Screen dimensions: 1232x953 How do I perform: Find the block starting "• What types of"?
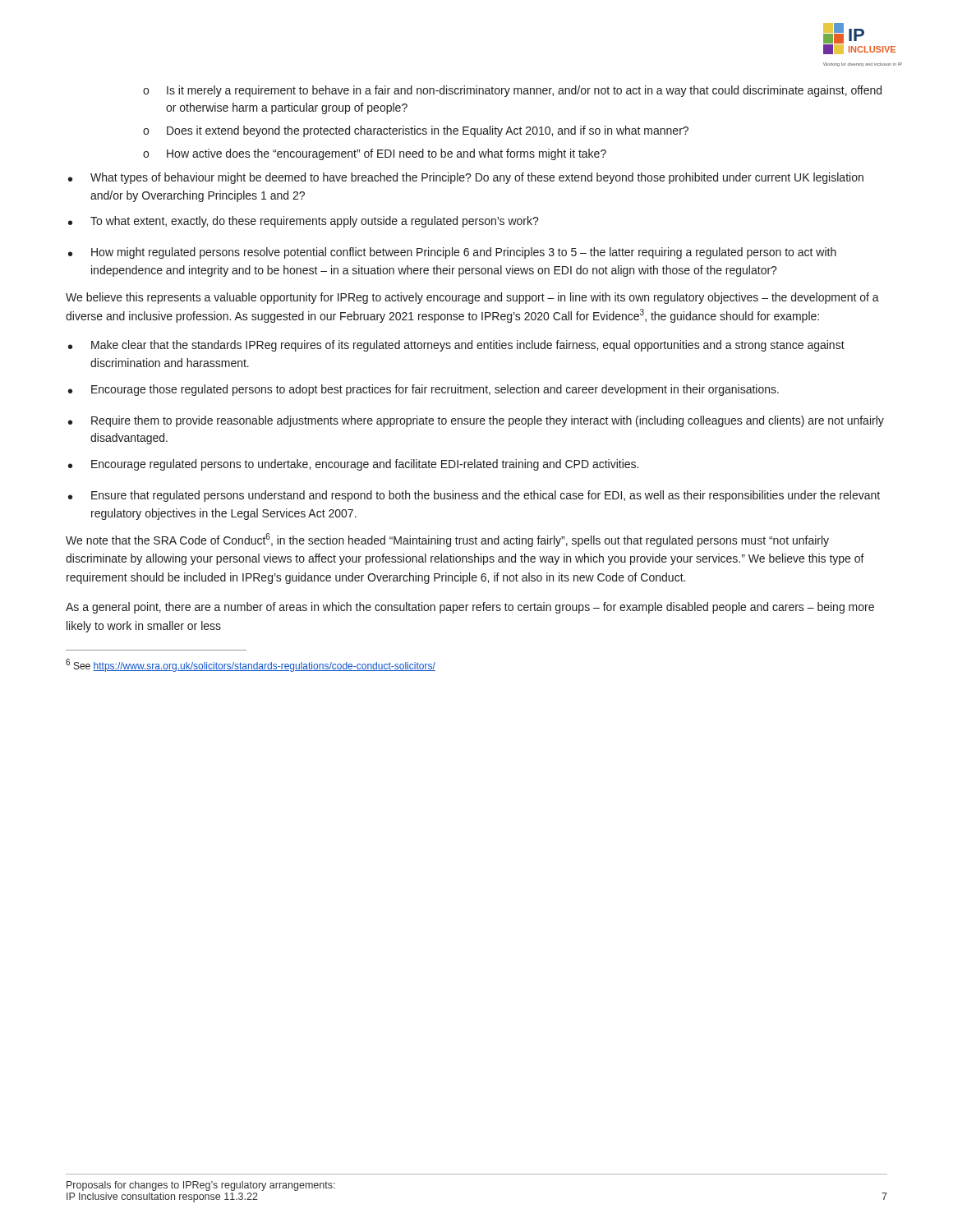[x=476, y=187]
